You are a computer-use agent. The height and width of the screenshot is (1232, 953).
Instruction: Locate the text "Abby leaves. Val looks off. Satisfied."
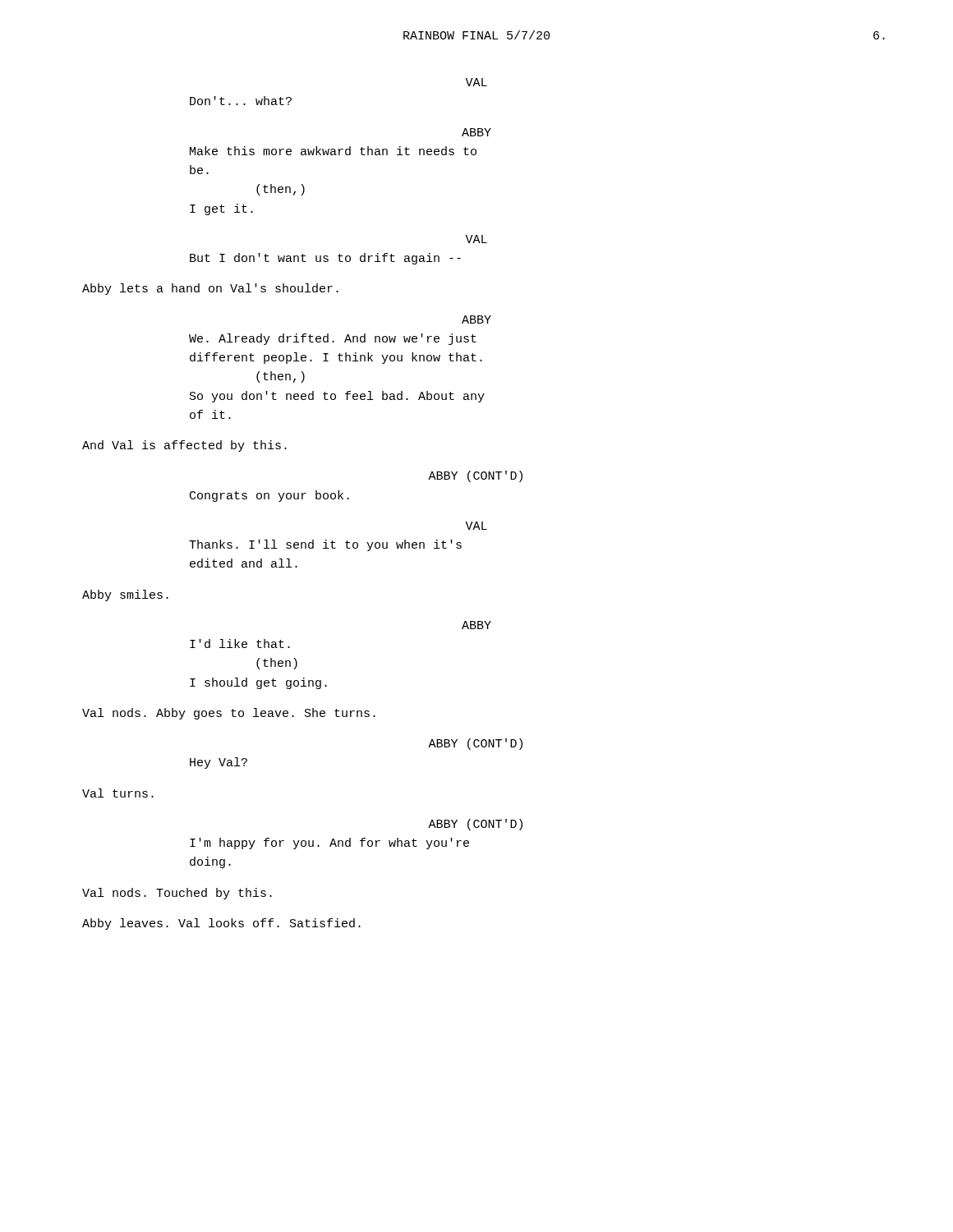221,924
